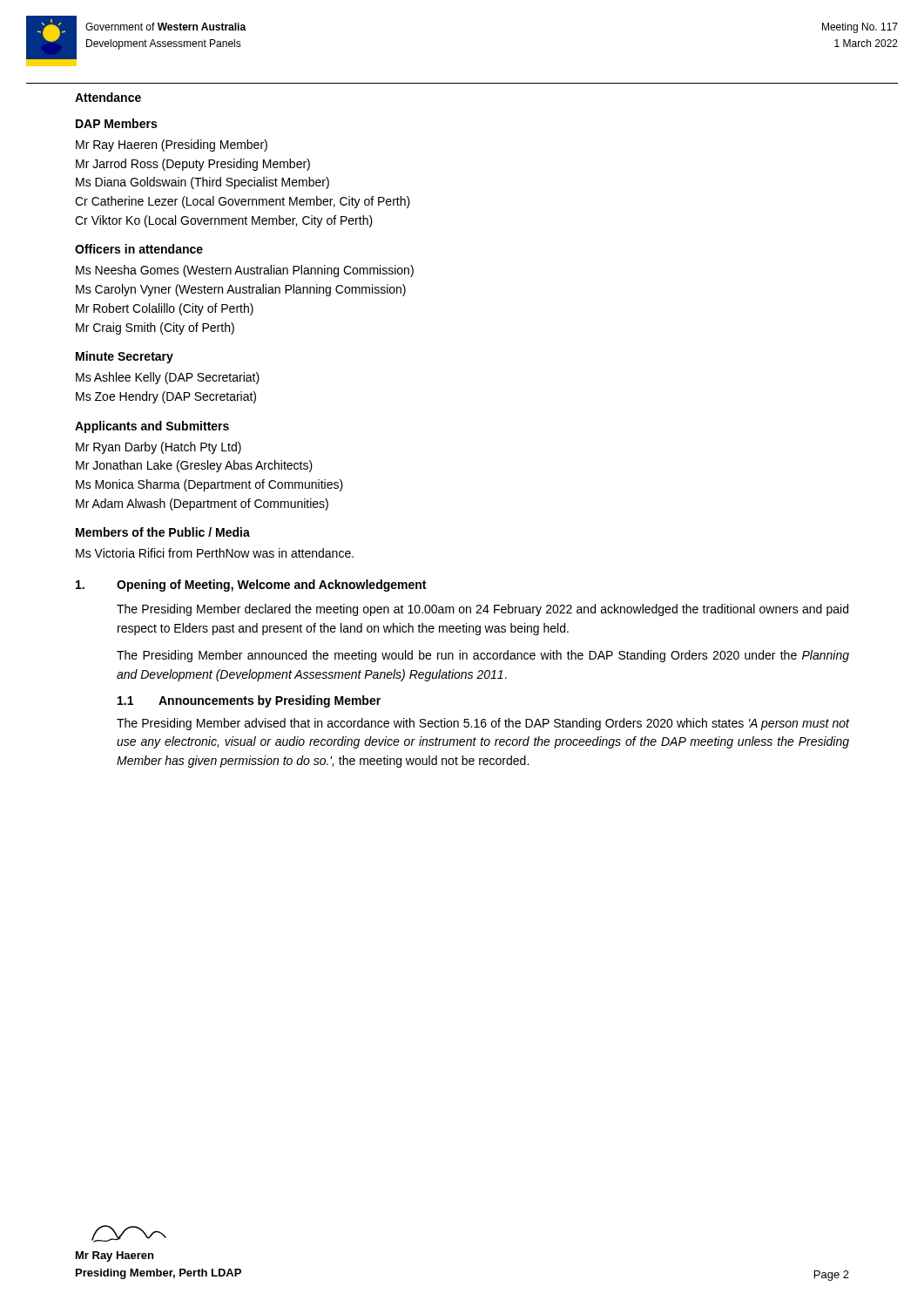This screenshot has height=1307, width=924.
Task: Locate the element starting "The Presiding Member declared the meeting"
Action: coord(483,619)
